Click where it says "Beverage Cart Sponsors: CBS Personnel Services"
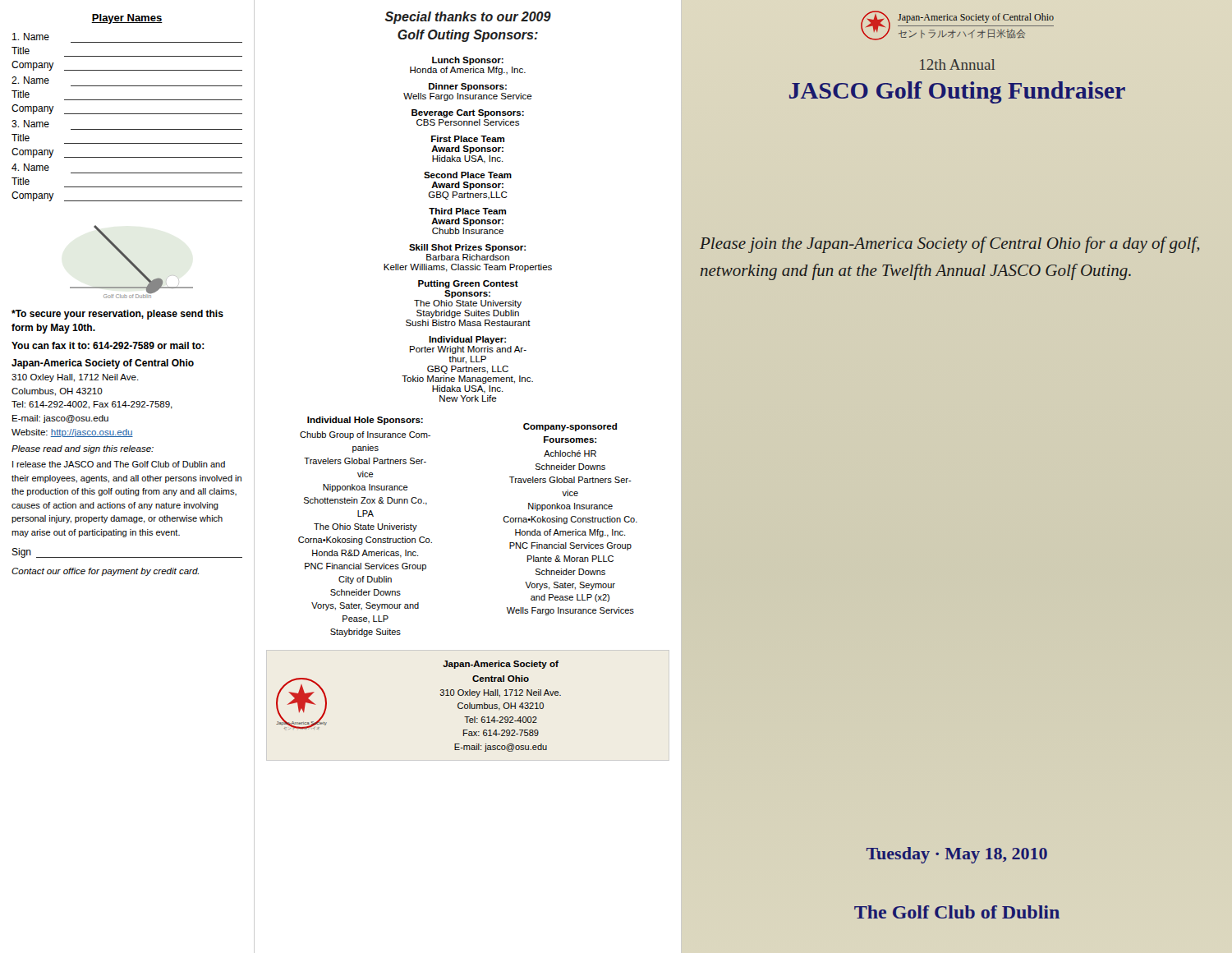 pyautogui.click(x=468, y=117)
